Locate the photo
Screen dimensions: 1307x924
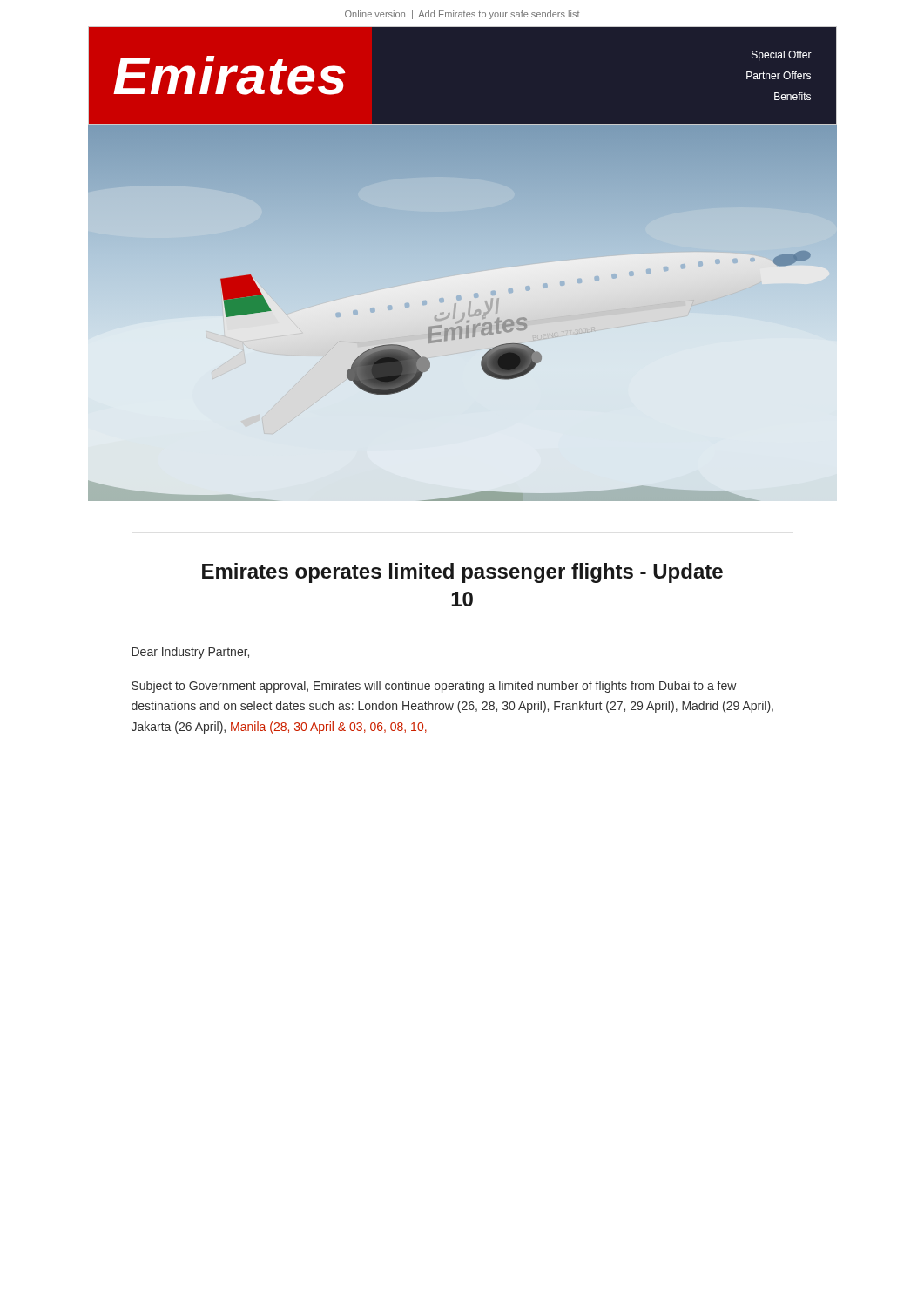point(462,315)
